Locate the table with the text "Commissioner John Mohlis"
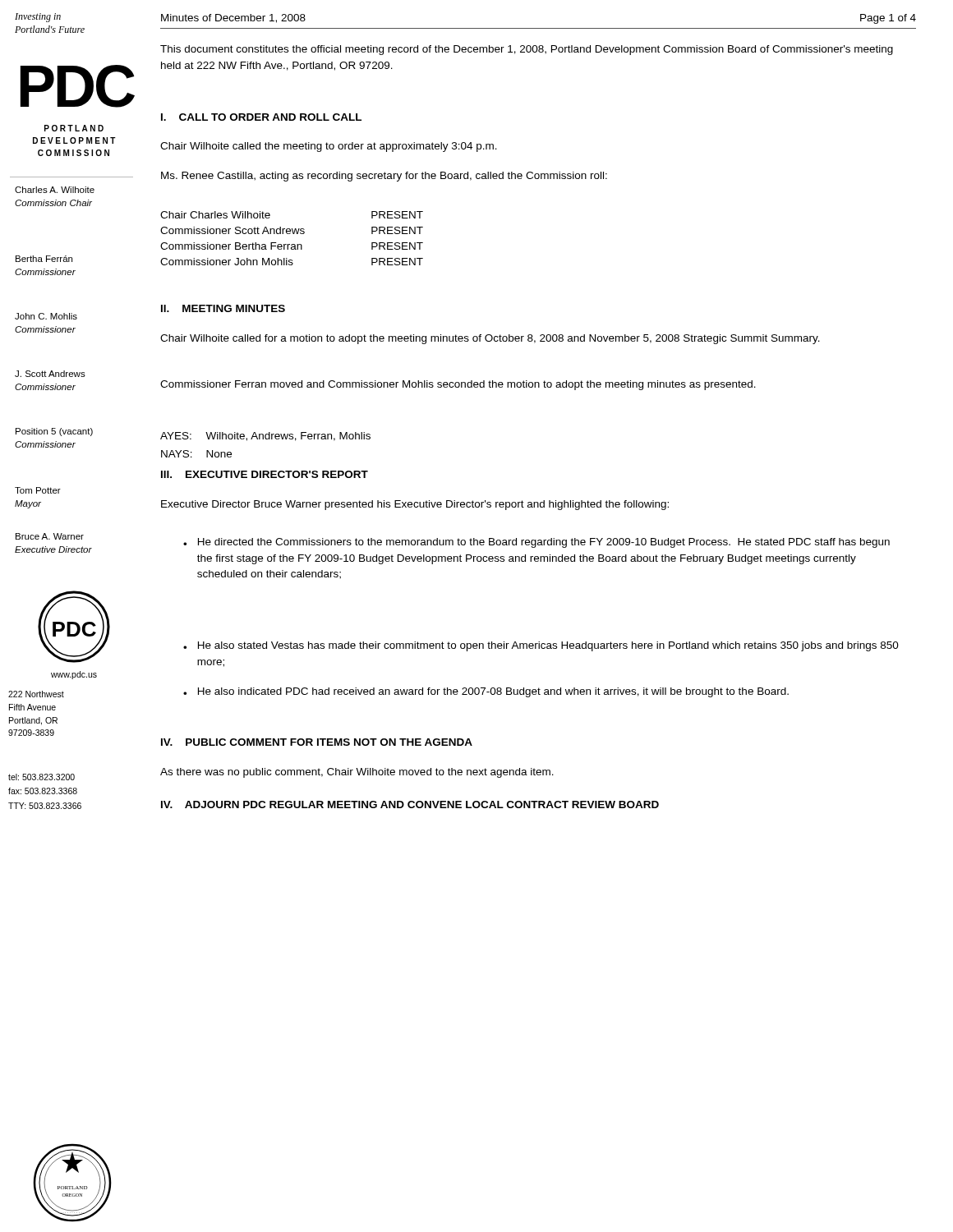 coord(407,238)
